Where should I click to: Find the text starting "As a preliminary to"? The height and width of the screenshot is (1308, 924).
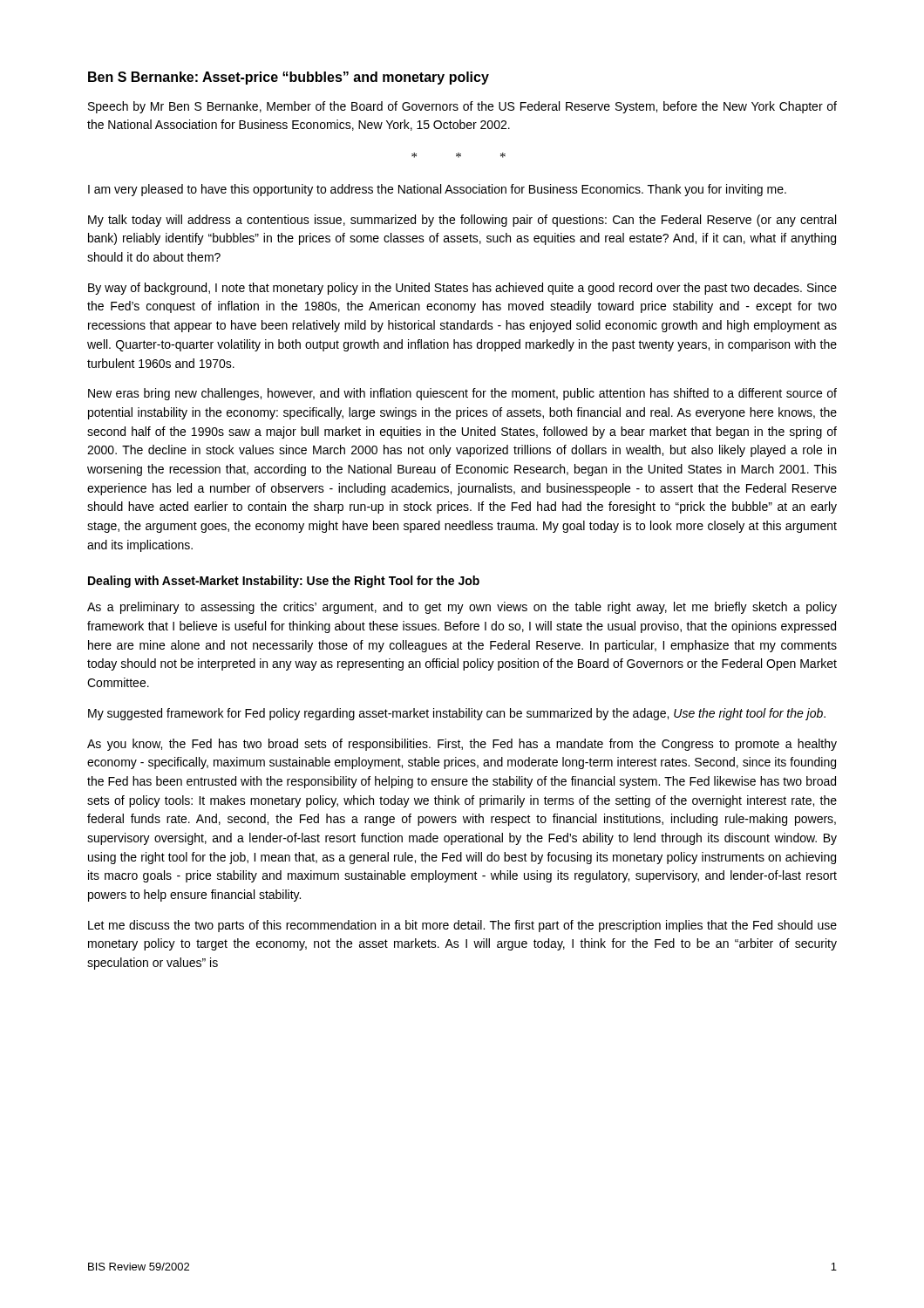click(x=462, y=645)
